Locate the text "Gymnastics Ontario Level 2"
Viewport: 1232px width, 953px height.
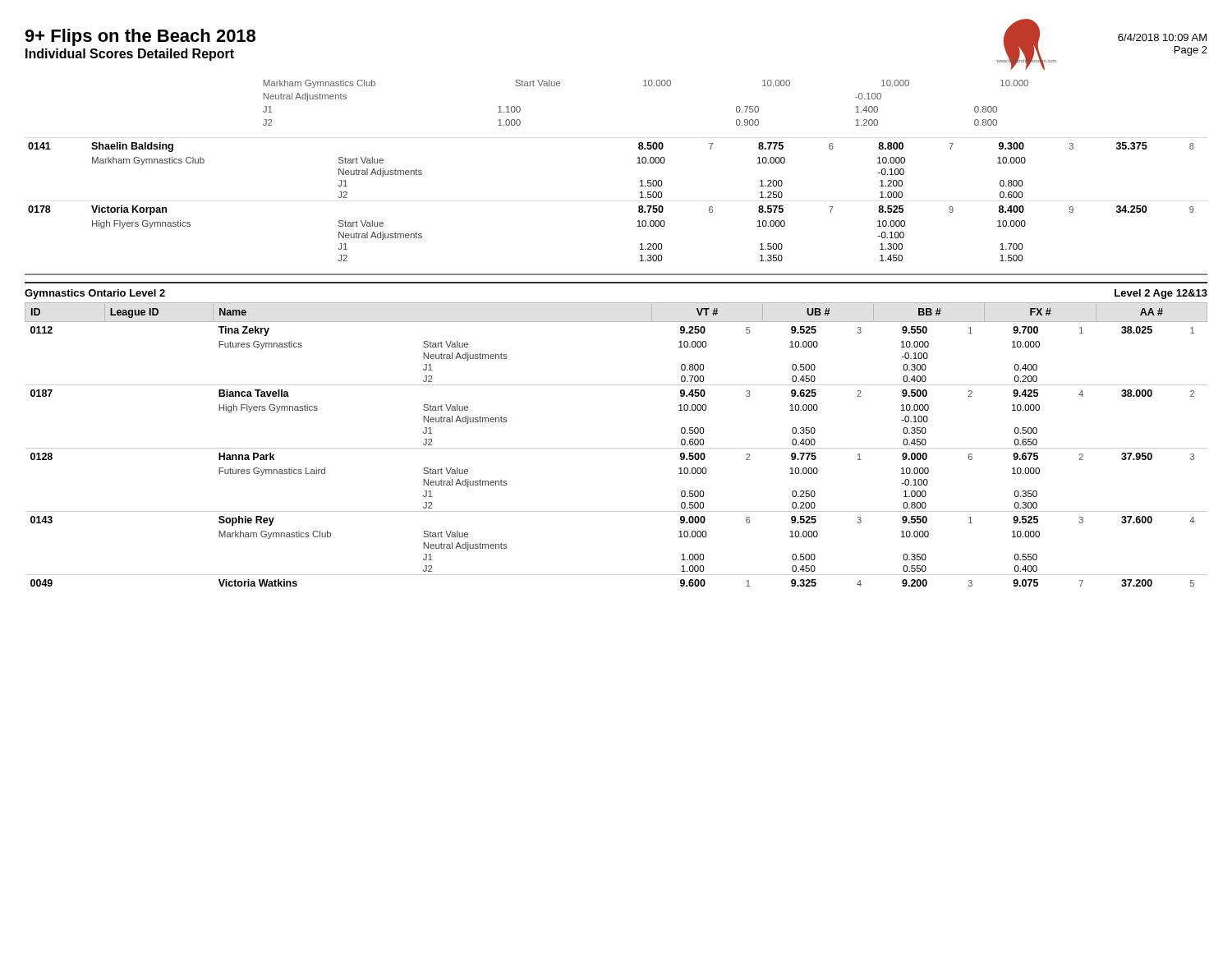point(95,293)
